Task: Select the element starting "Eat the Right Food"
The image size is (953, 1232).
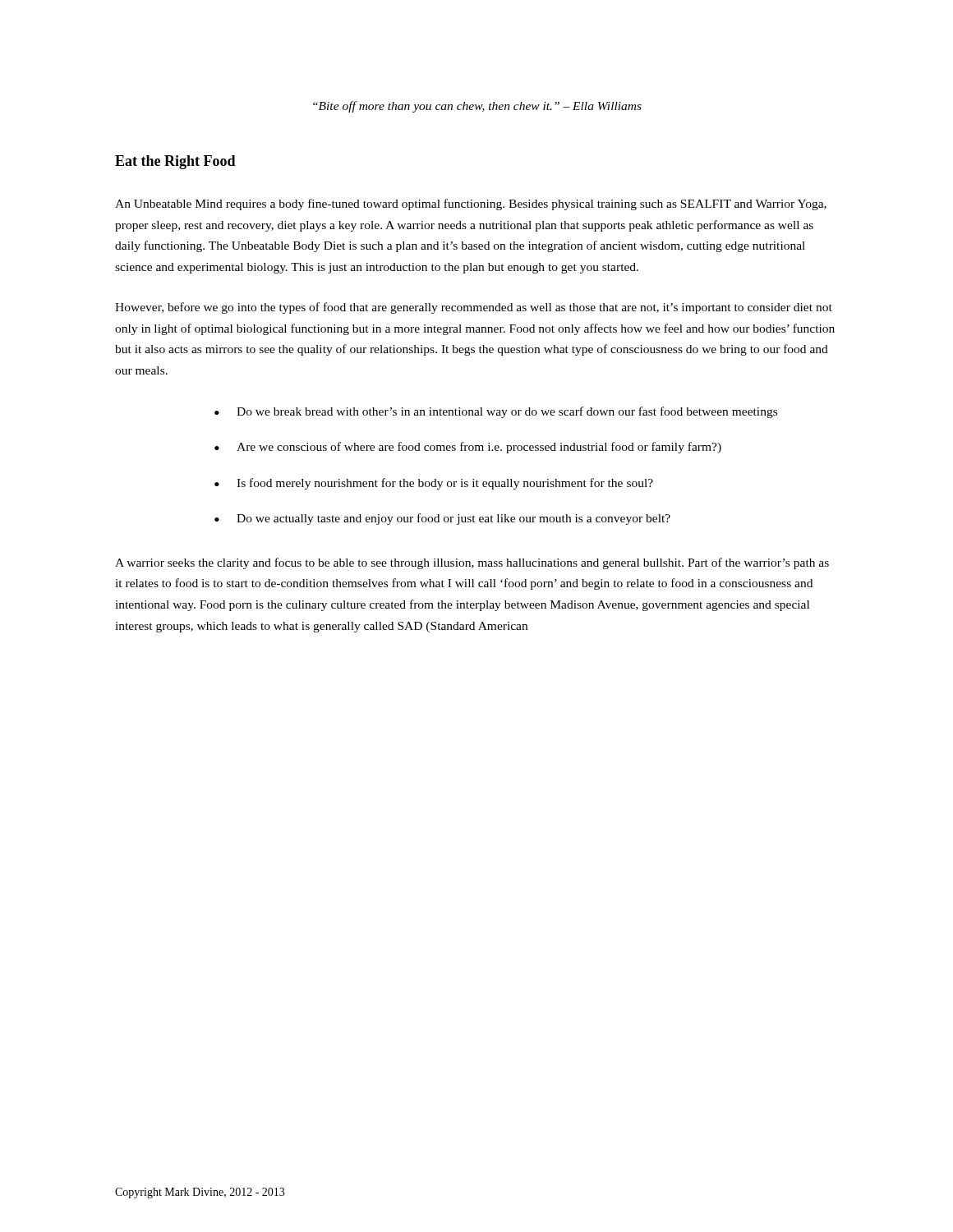Action: click(175, 161)
